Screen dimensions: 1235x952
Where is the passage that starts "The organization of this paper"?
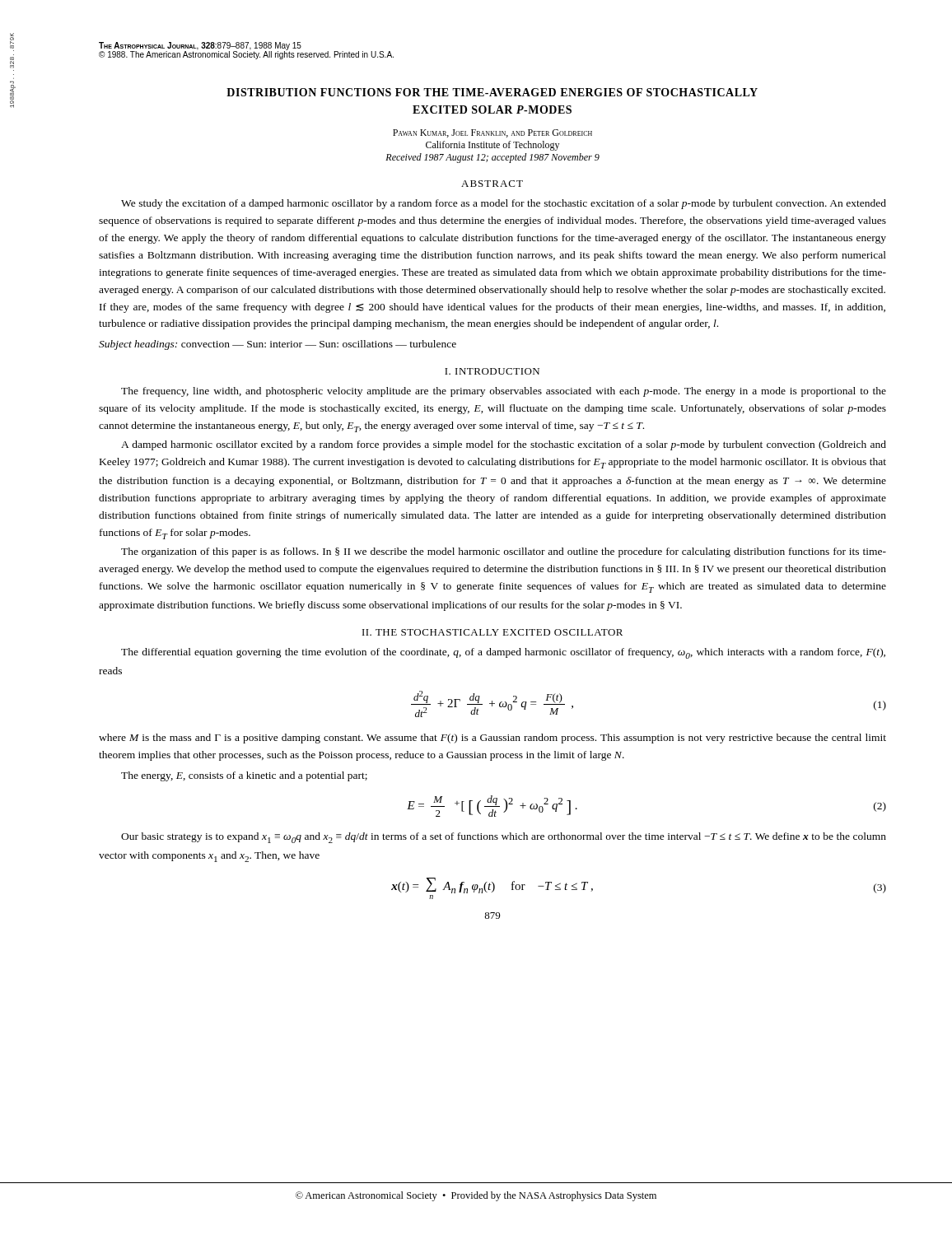tap(492, 579)
